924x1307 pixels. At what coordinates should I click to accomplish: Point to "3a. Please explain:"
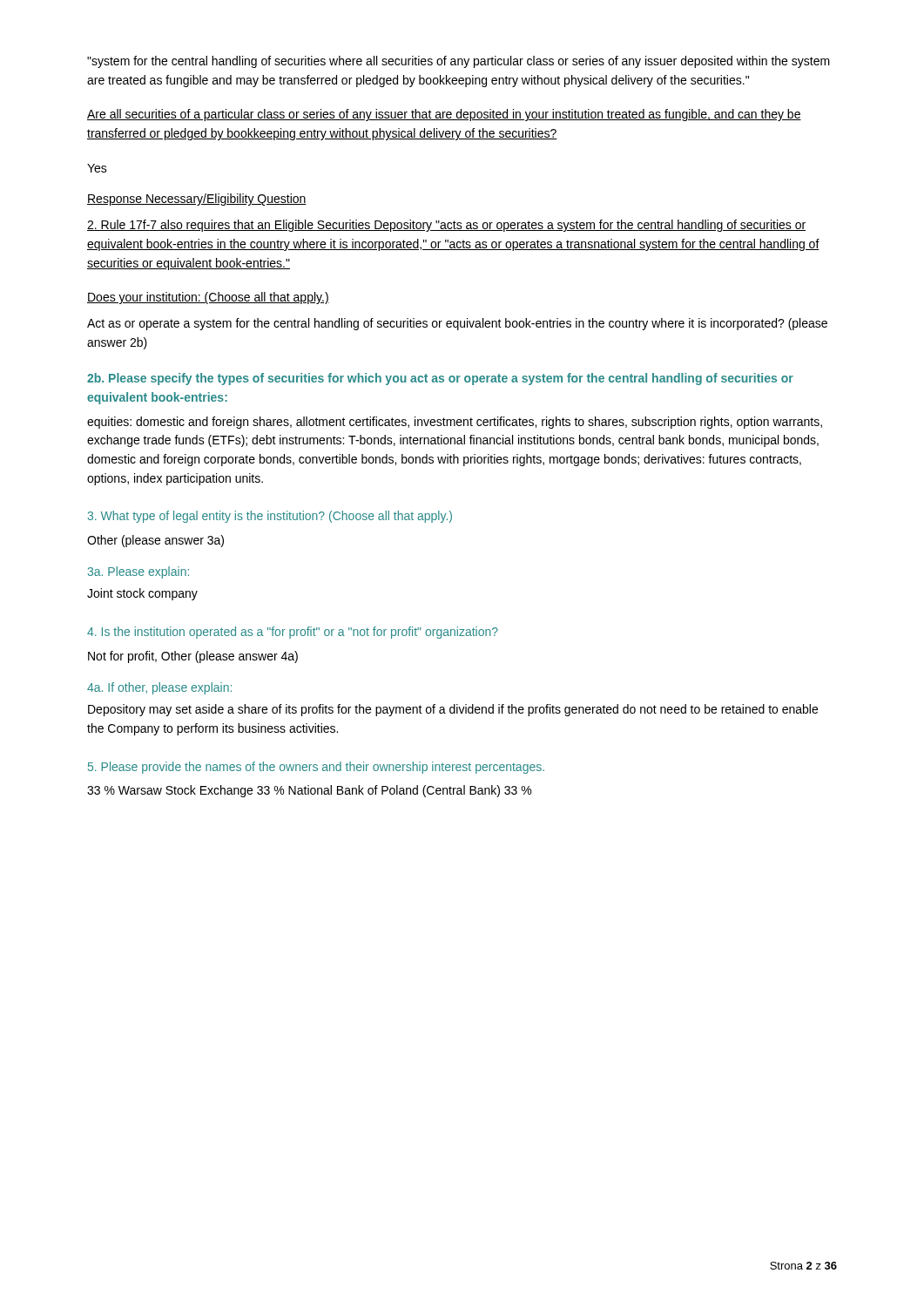pos(139,571)
